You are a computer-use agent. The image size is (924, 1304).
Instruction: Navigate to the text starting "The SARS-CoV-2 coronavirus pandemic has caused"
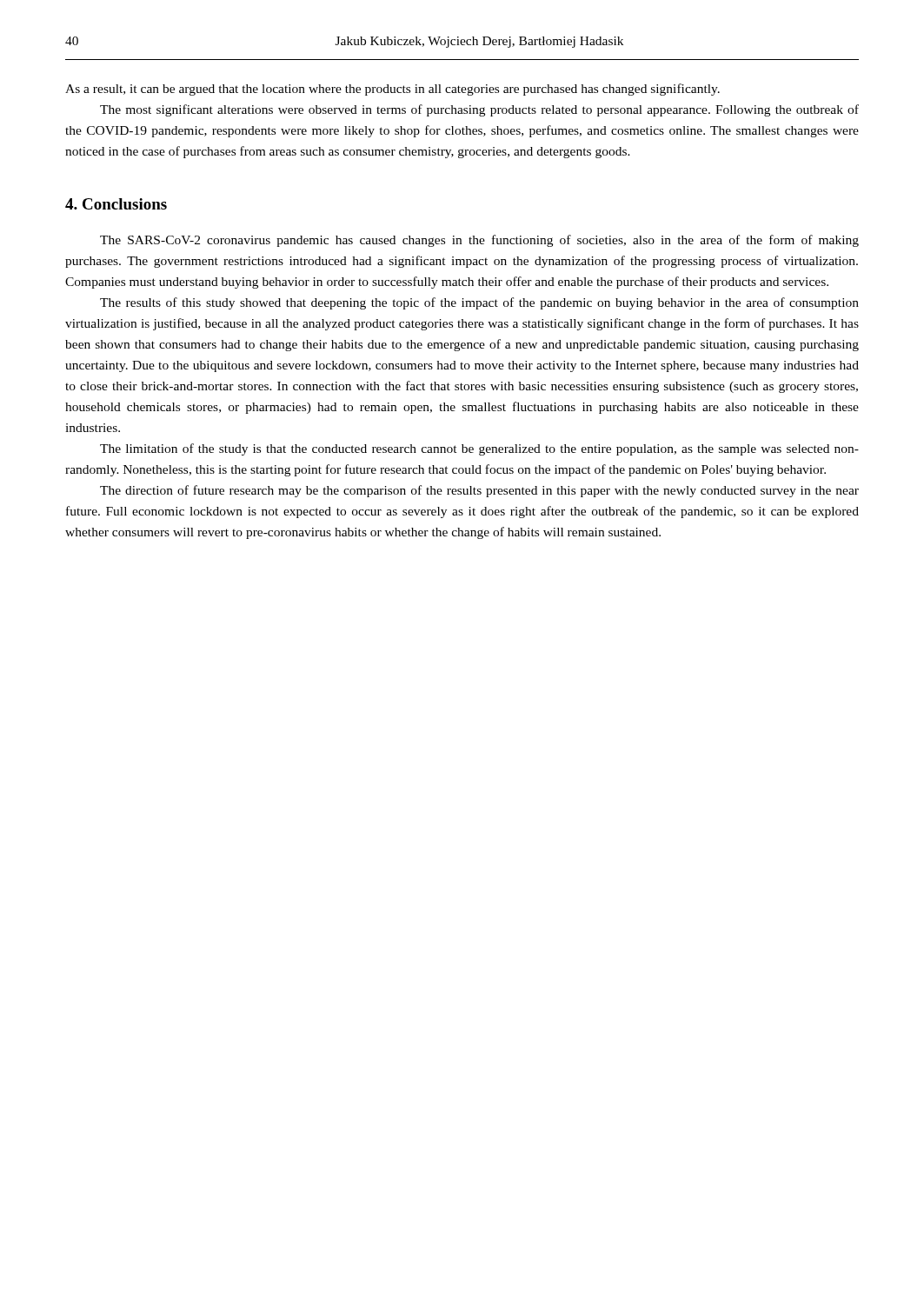pyautogui.click(x=462, y=386)
